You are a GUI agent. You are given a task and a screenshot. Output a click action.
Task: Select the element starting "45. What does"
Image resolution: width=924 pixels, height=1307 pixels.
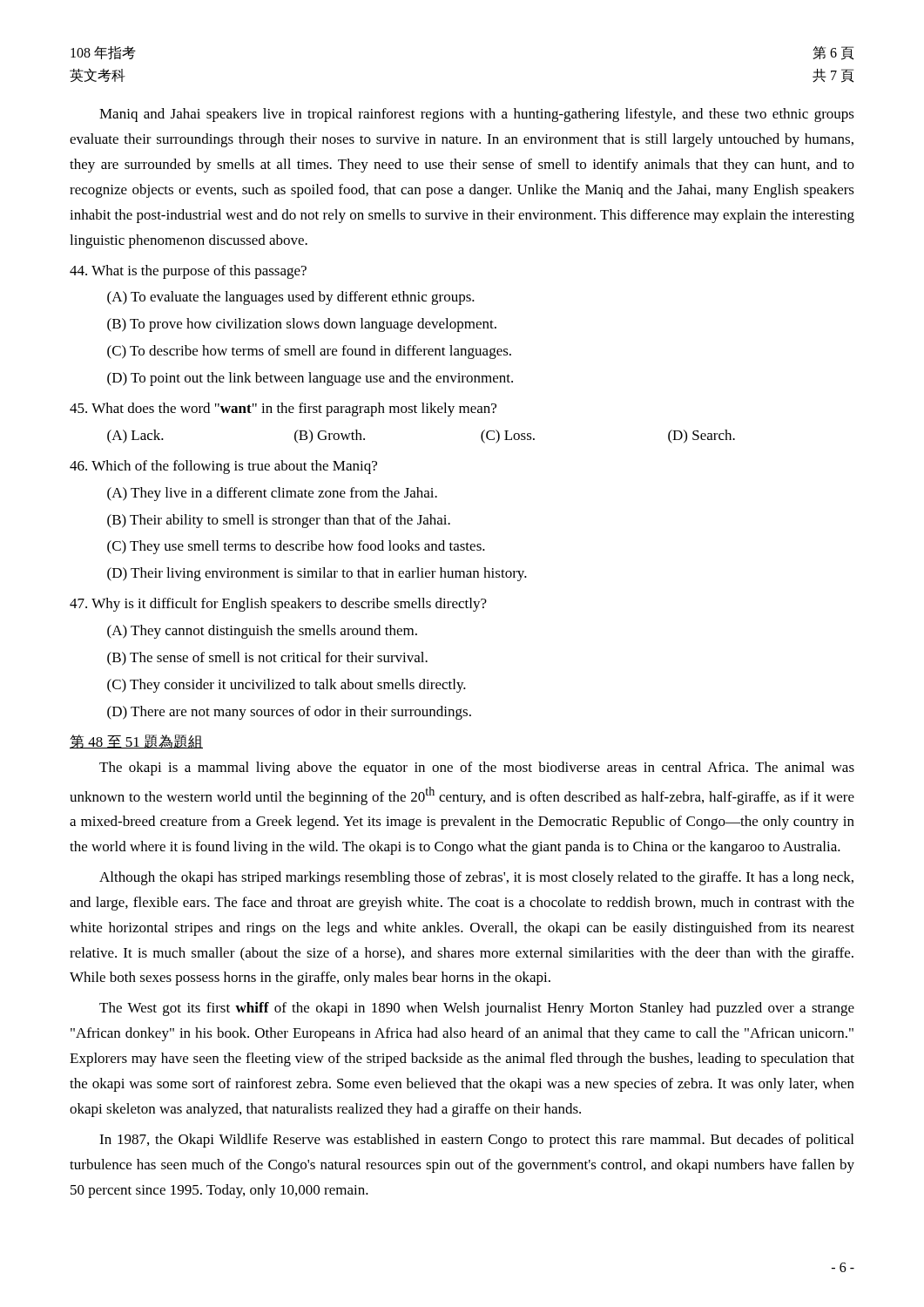click(x=283, y=408)
